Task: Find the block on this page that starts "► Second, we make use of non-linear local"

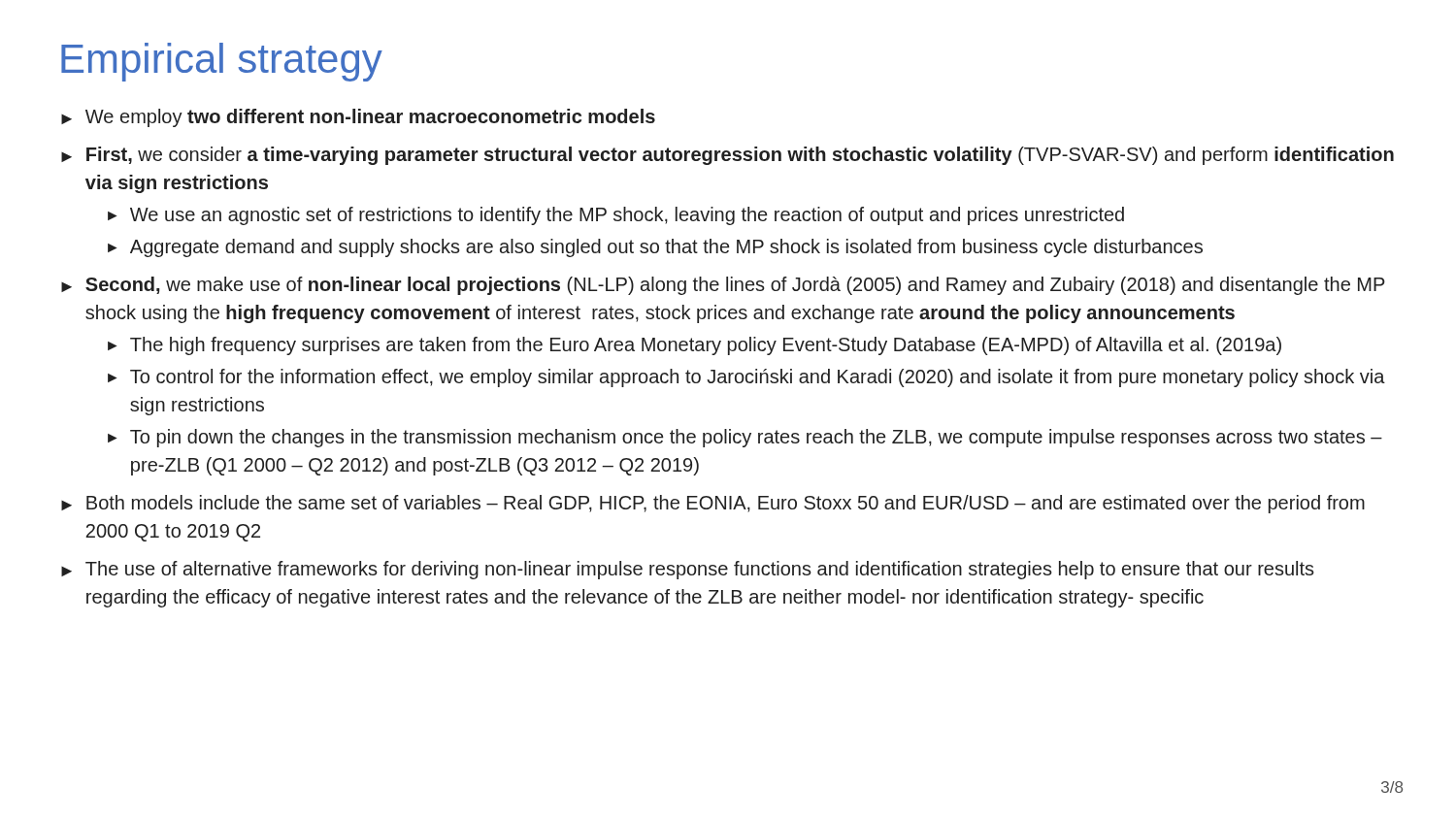Action: tap(728, 299)
